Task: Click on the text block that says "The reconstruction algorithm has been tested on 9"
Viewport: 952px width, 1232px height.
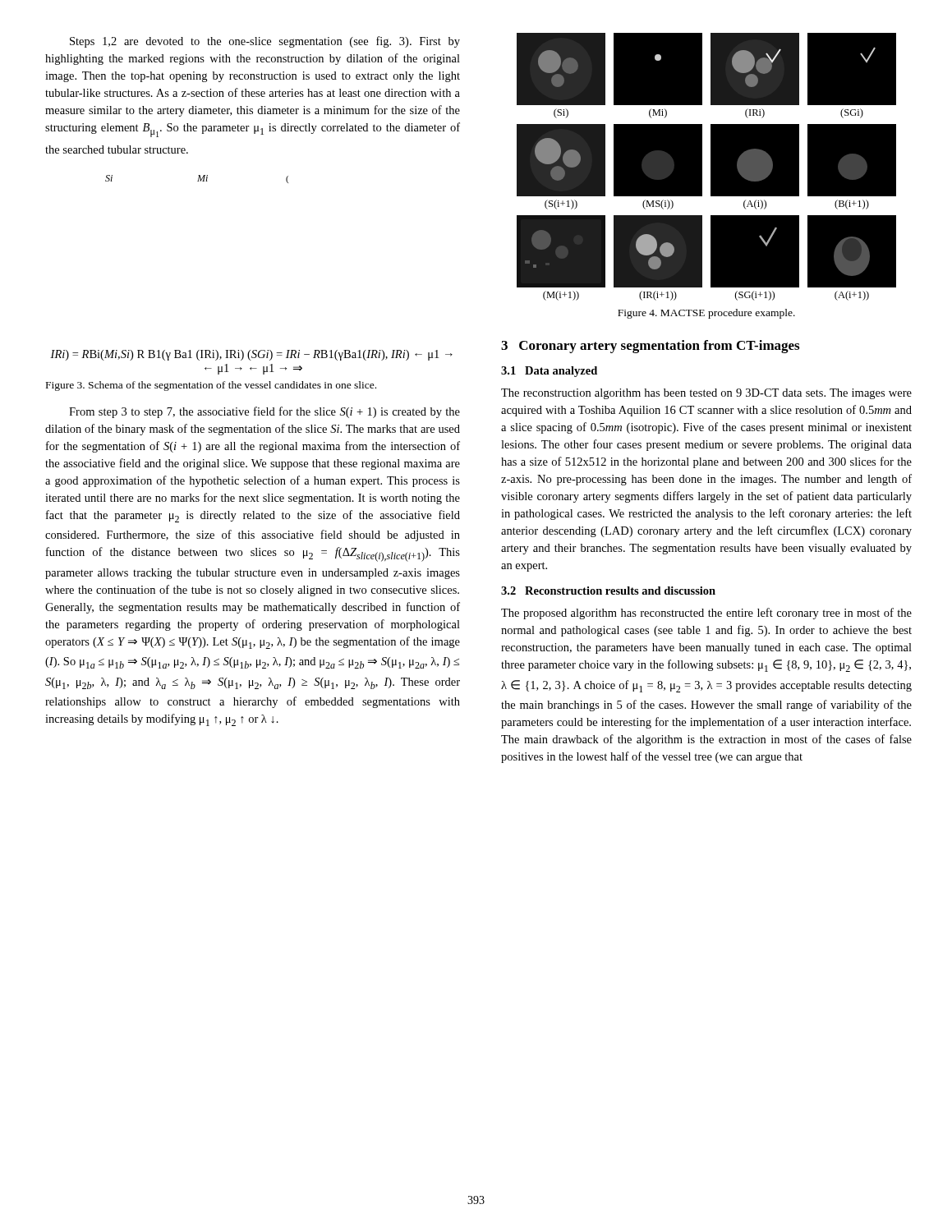Action: coord(706,479)
